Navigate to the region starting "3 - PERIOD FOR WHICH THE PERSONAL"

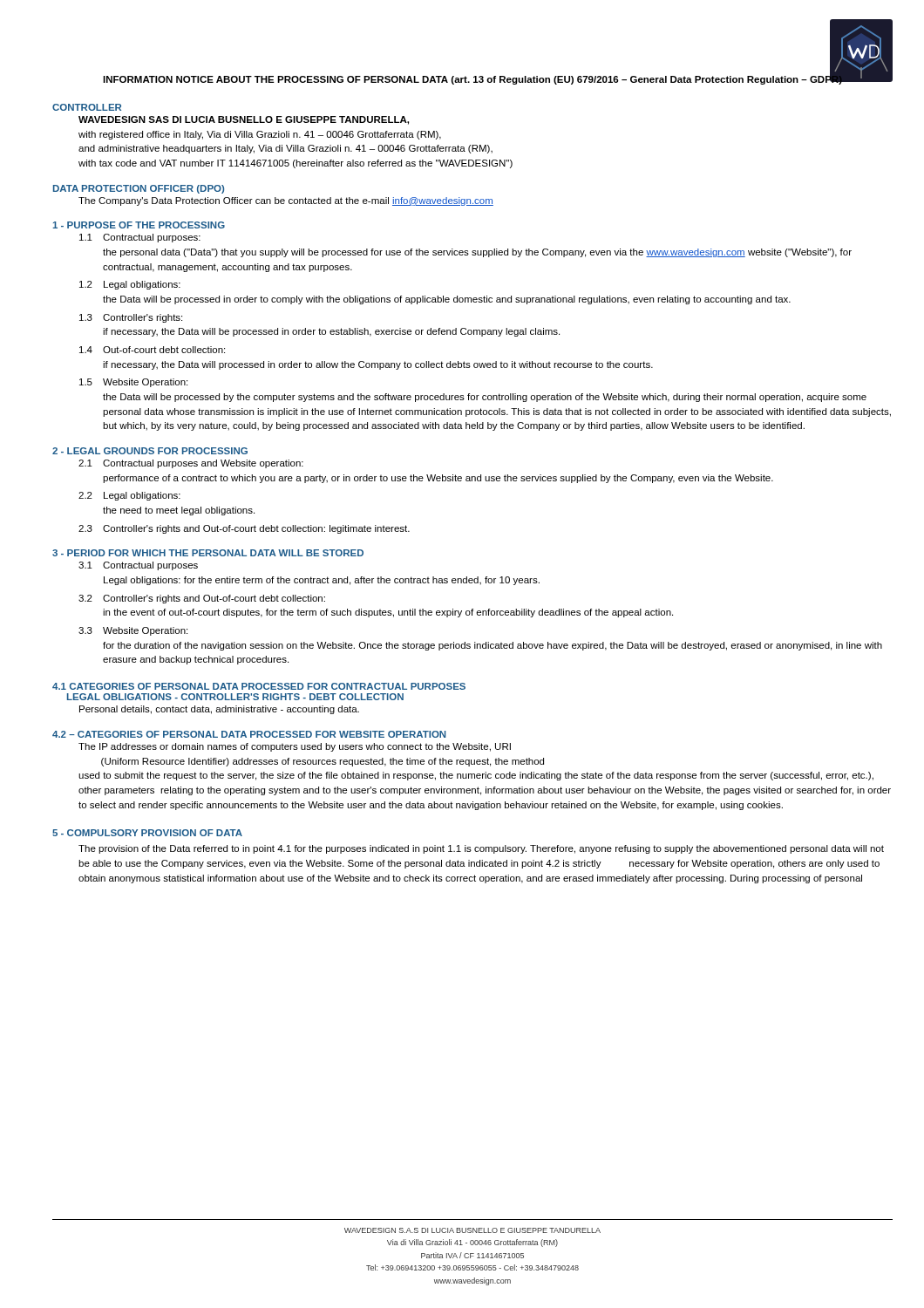(208, 553)
